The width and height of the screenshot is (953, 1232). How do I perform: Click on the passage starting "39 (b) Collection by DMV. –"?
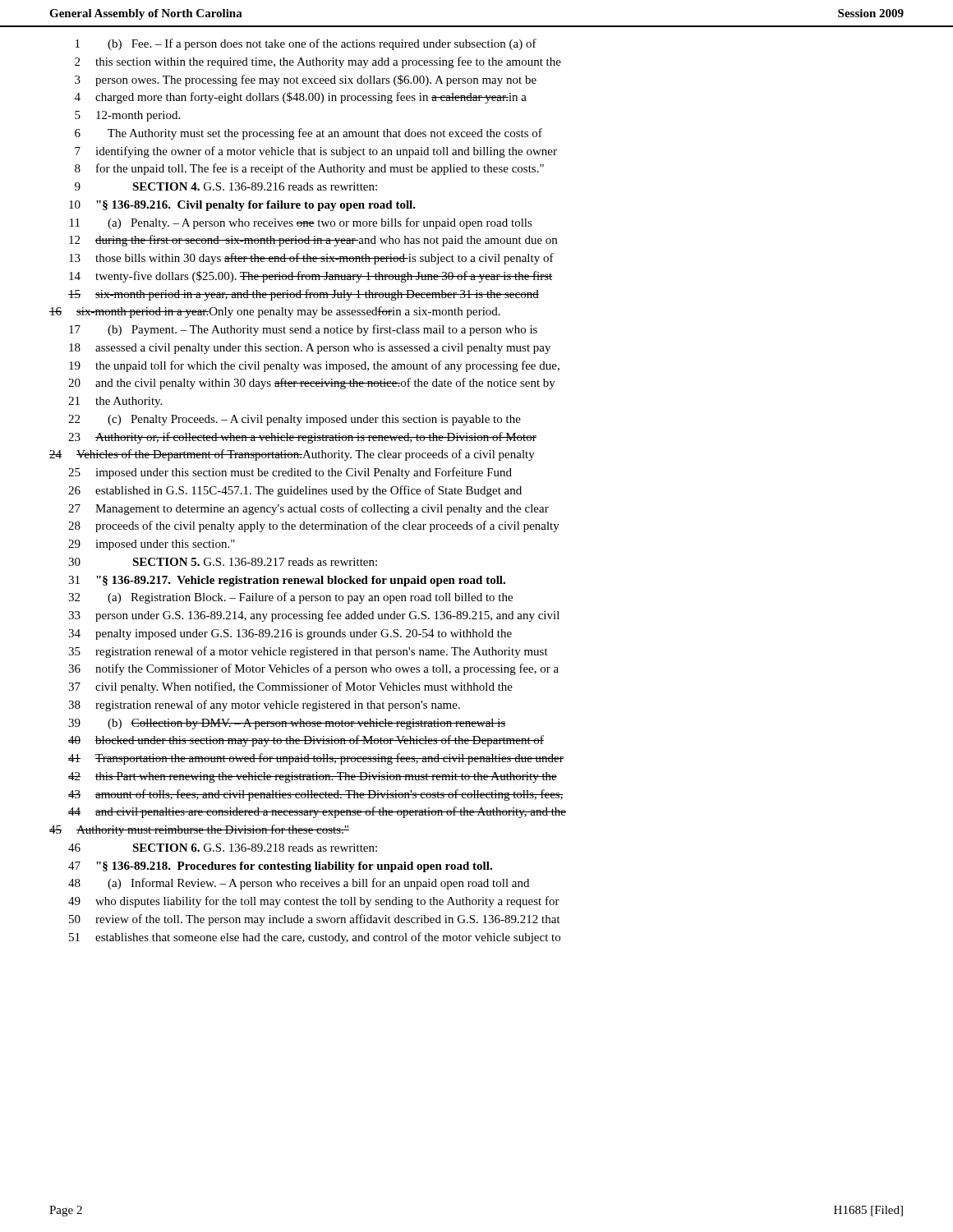(x=476, y=777)
